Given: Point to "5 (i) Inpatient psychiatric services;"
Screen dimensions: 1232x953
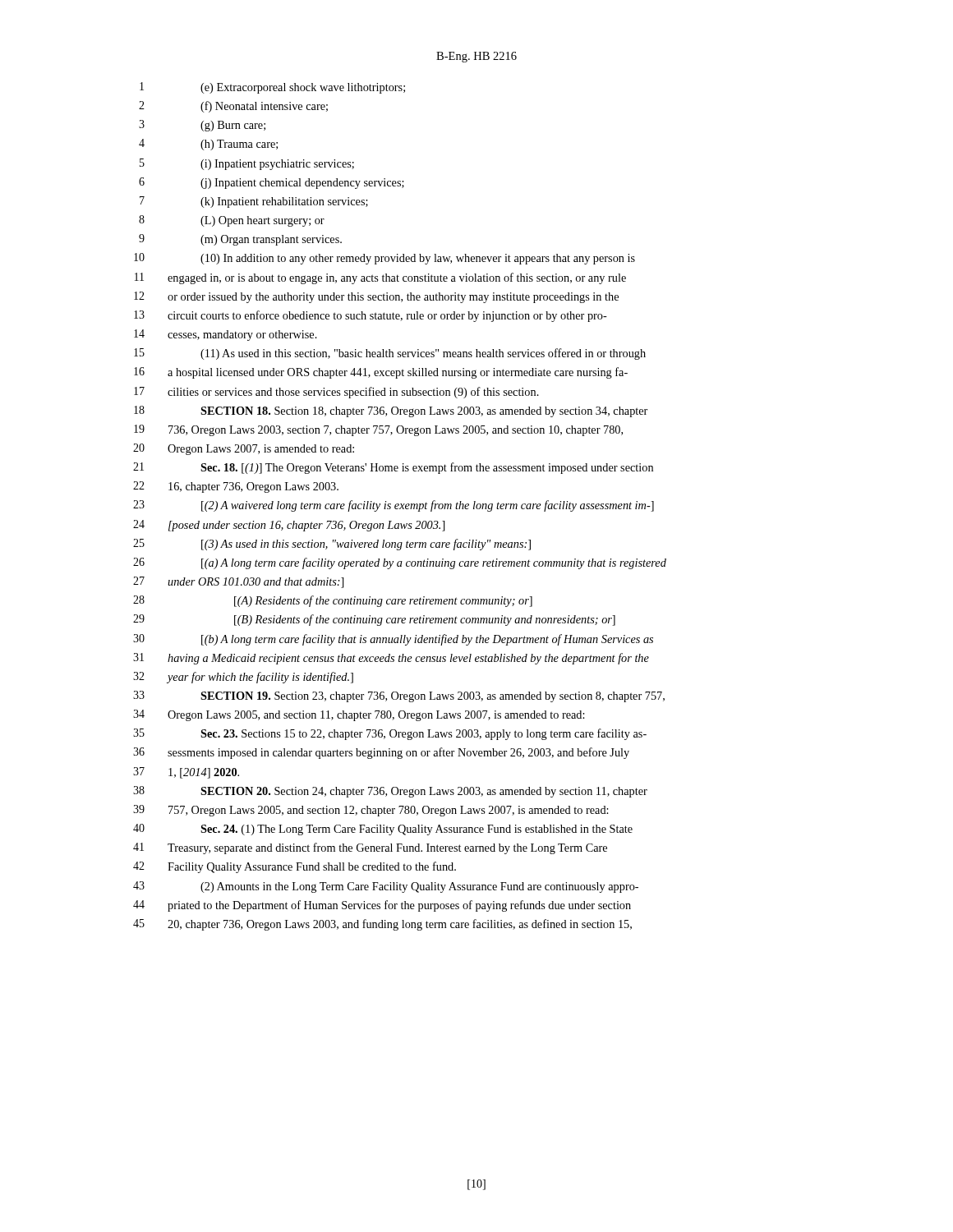Looking at the screenshot, I should coord(247,164).
